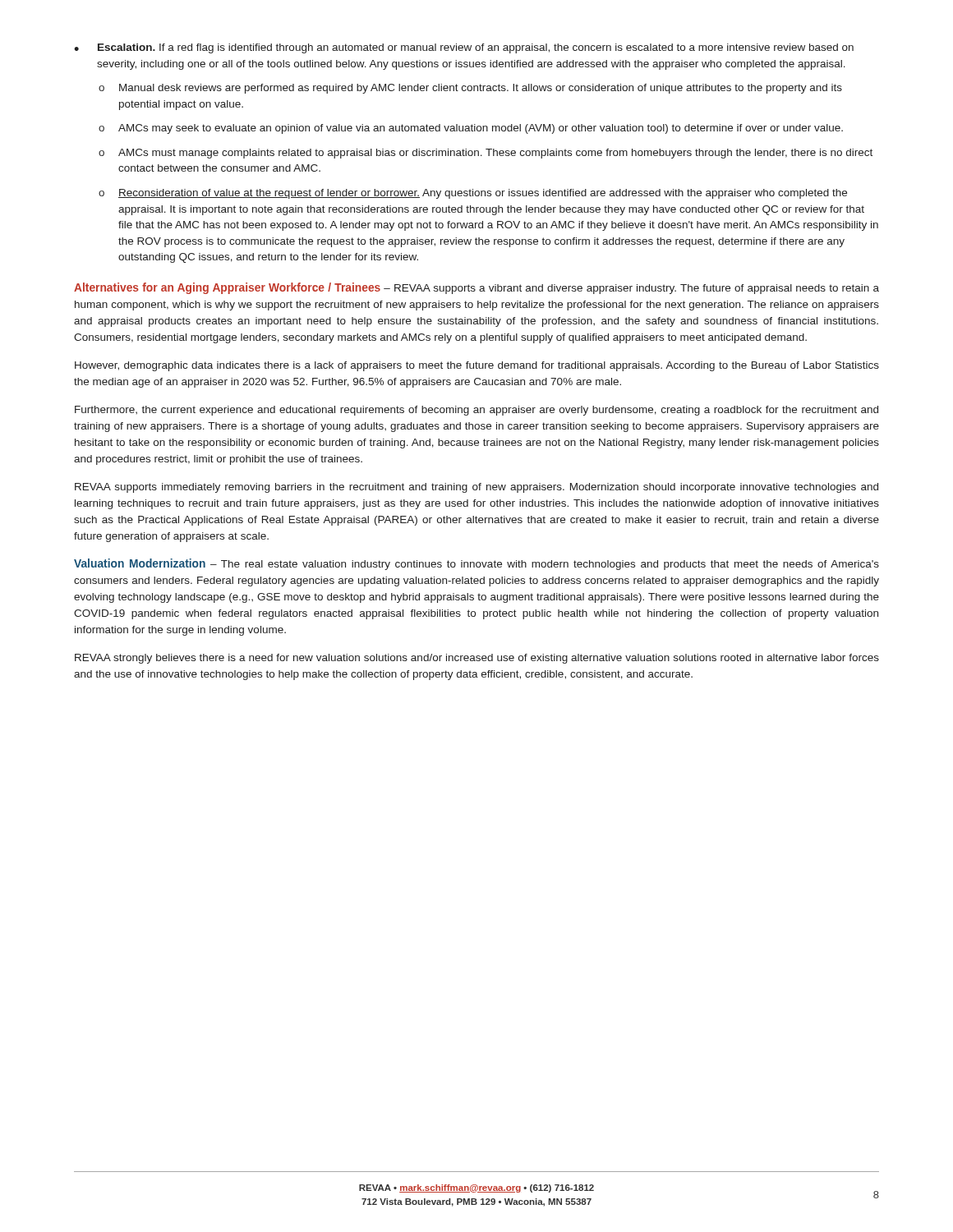Viewport: 953px width, 1232px height.
Task: Select the section header that reads "Valuation Modernization – The"
Action: 476,597
